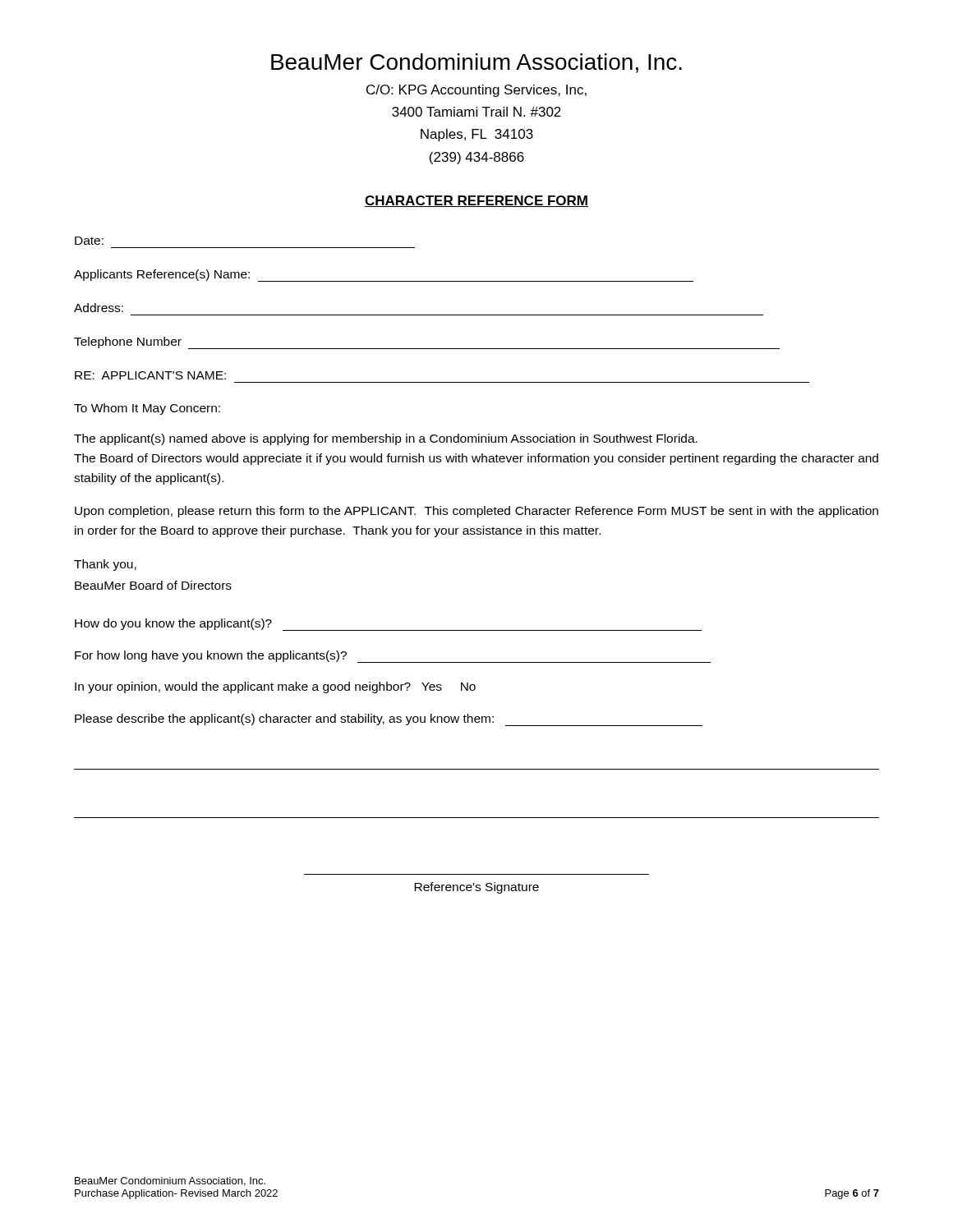Find the text that reads "Reference's Signature"
953x1232 pixels.
pos(476,876)
